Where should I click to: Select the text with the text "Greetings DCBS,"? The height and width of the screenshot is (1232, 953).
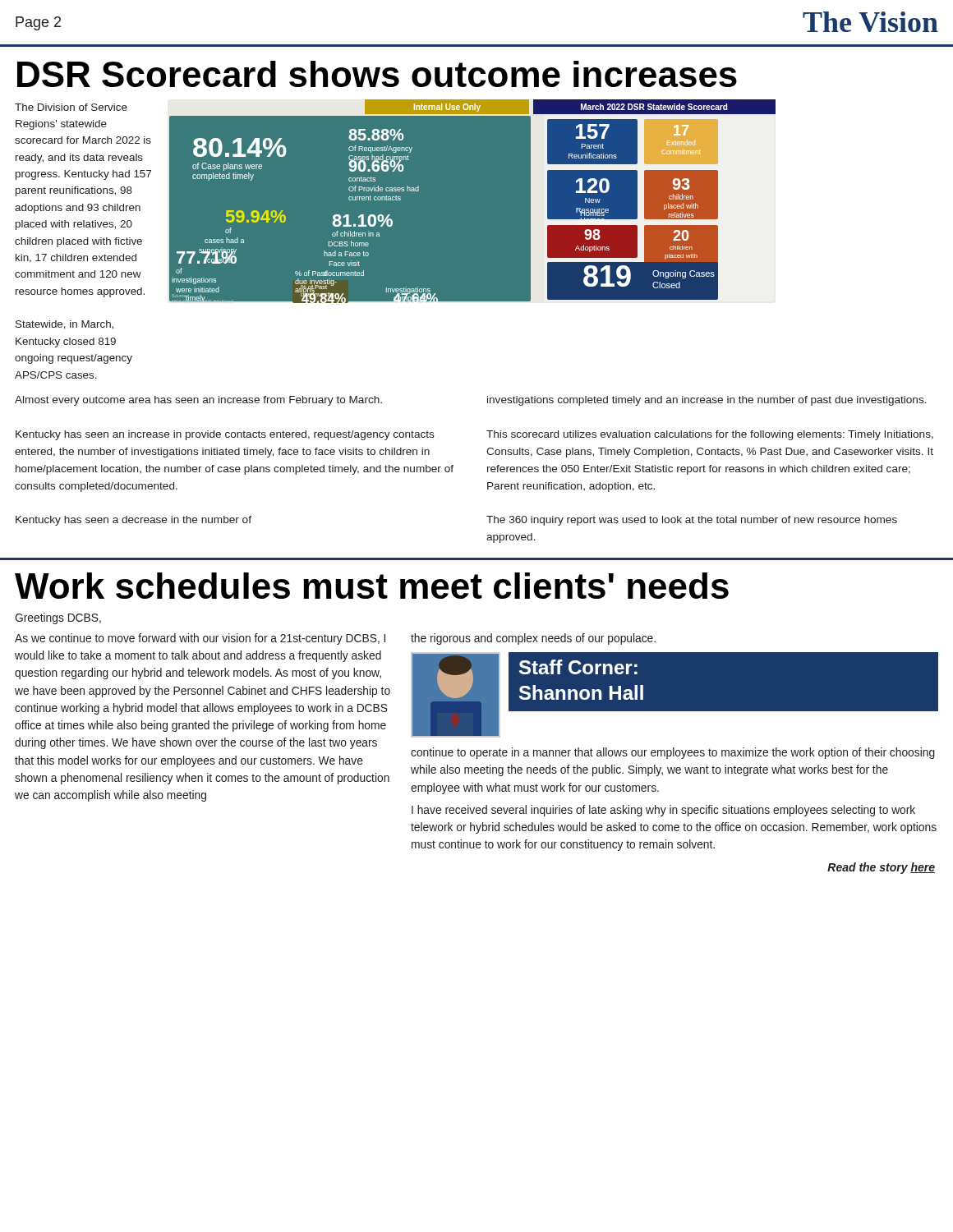(58, 618)
